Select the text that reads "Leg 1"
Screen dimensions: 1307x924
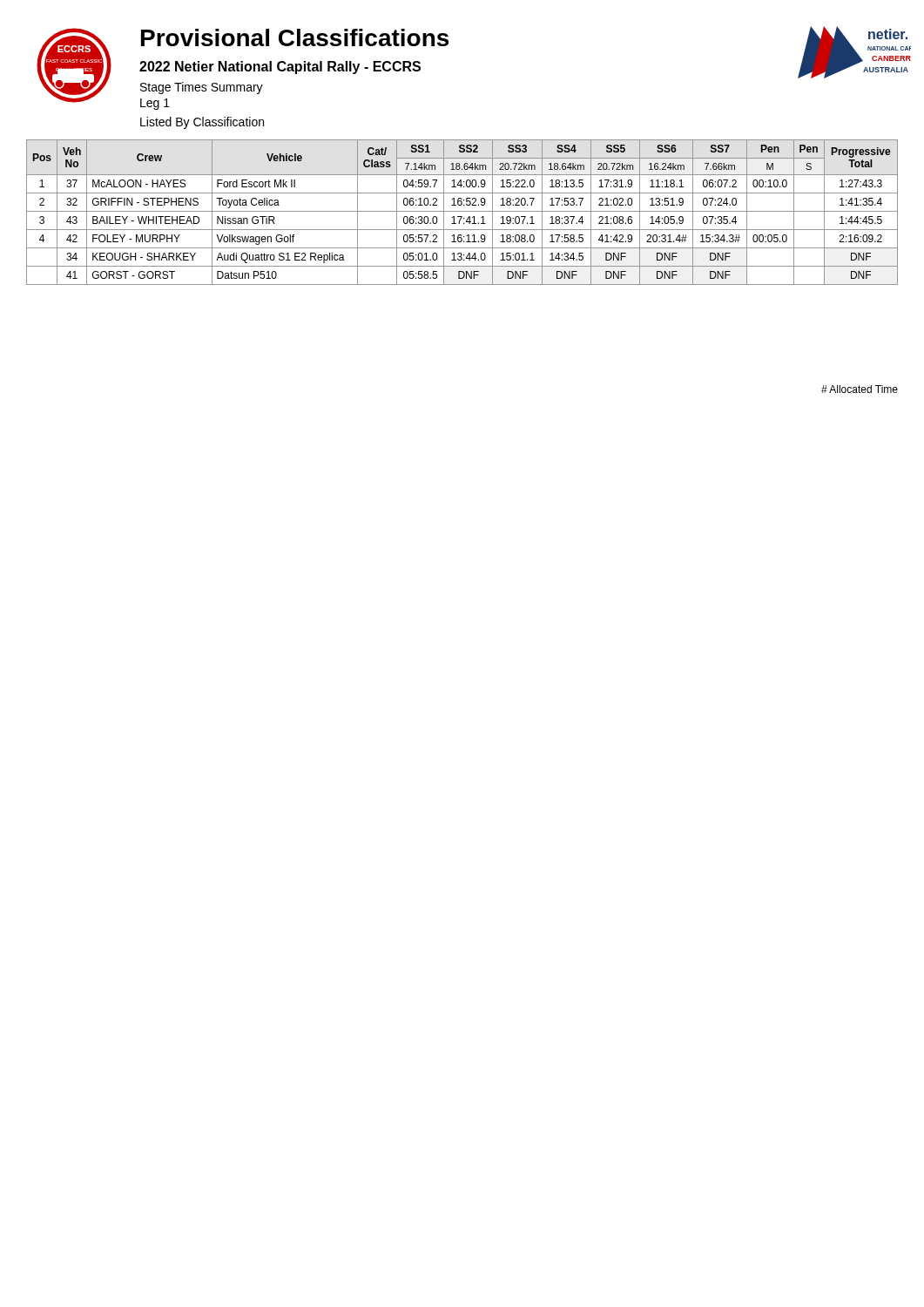[155, 103]
